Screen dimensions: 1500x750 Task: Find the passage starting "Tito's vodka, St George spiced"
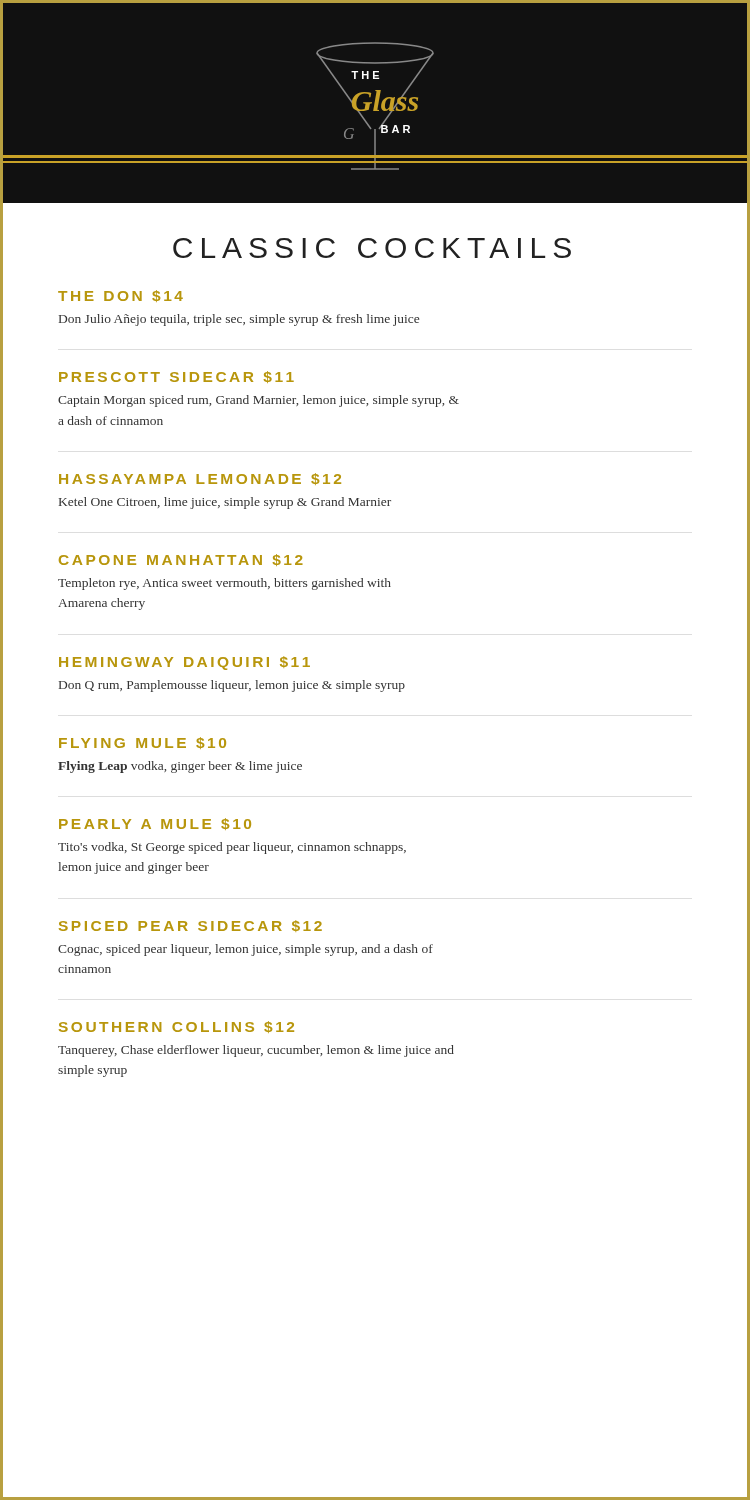click(232, 857)
